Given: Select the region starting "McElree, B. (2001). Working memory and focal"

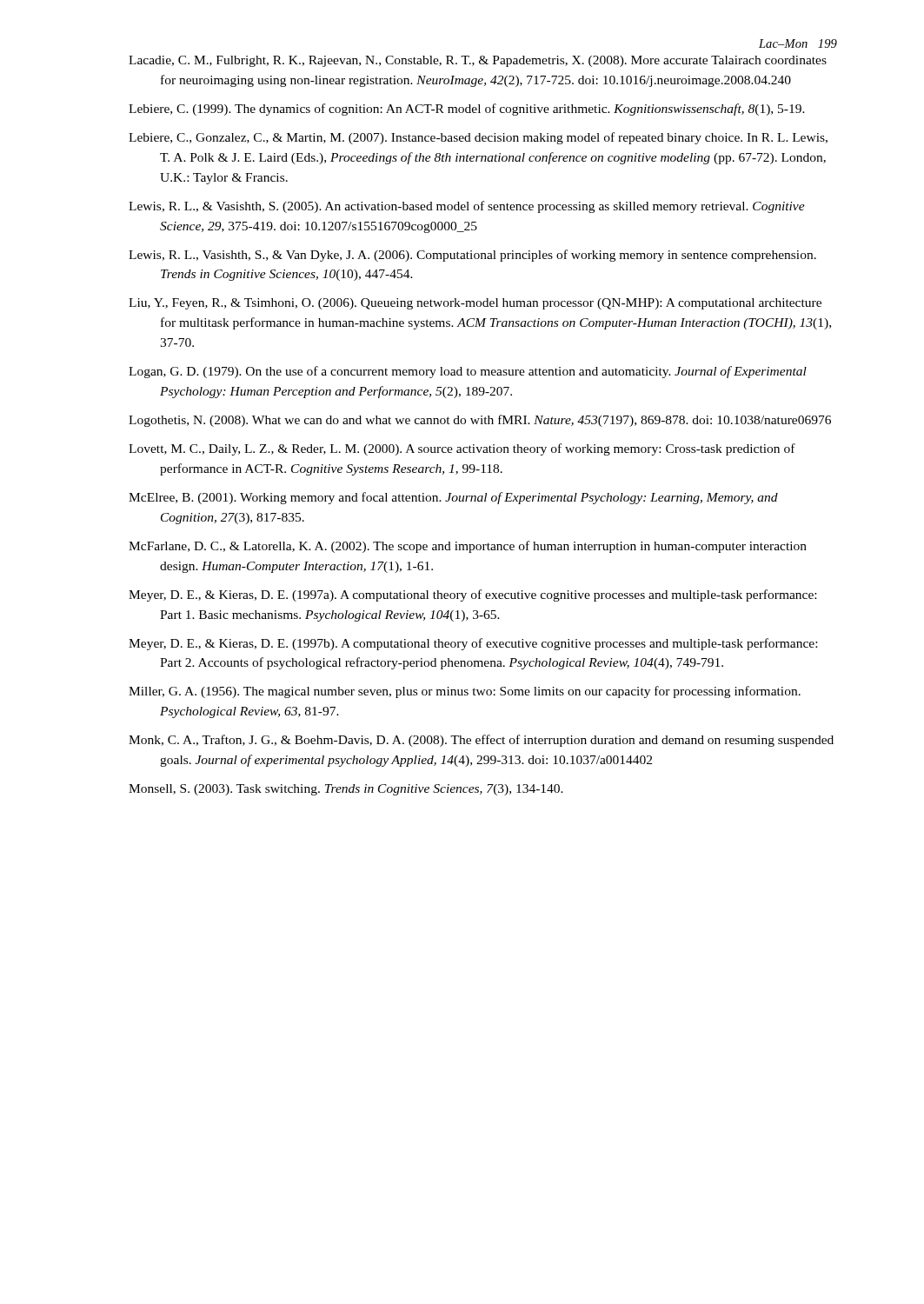Looking at the screenshot, I should (453, 507).
